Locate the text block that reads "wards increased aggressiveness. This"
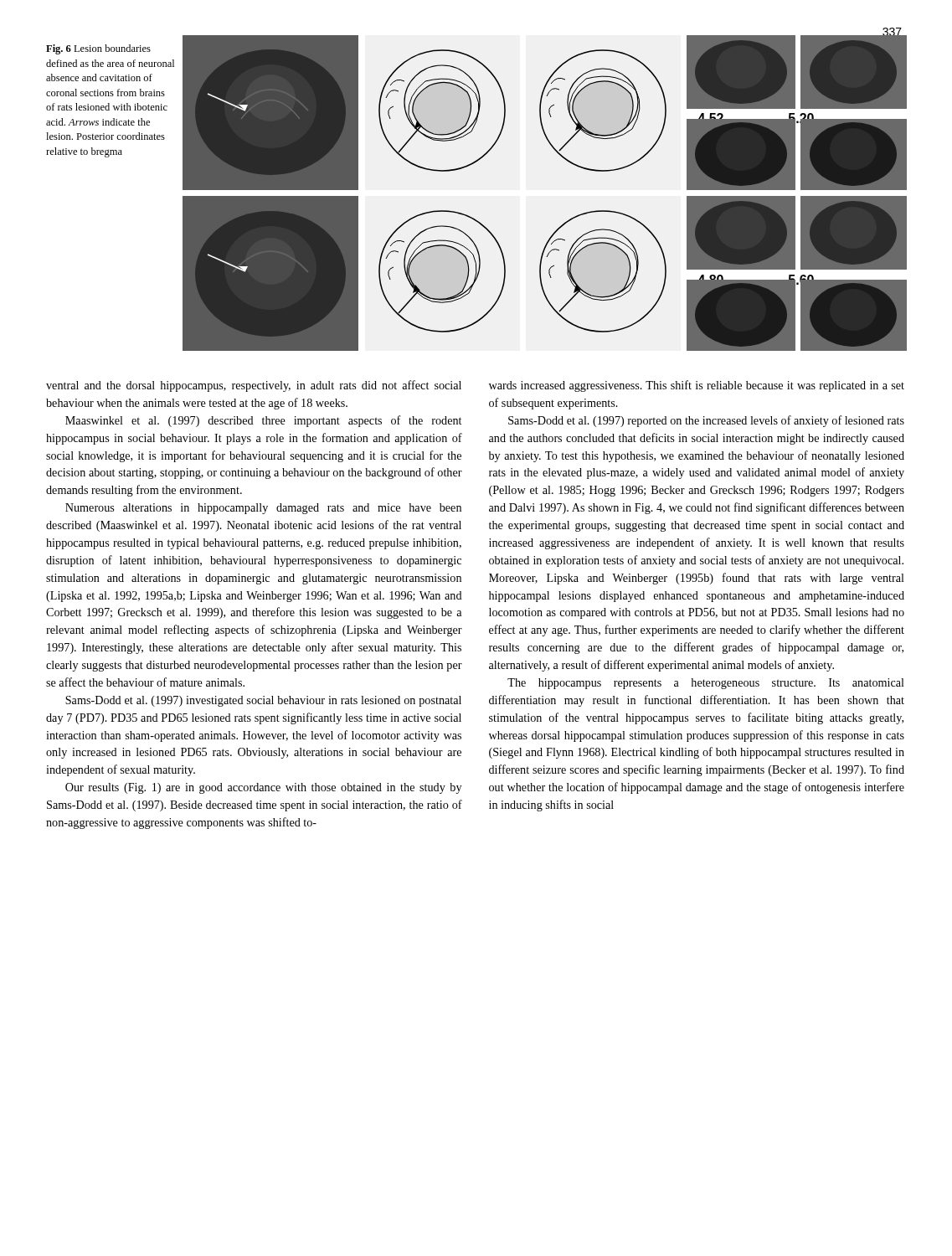Screen dimensions: 1256x952 696,595
